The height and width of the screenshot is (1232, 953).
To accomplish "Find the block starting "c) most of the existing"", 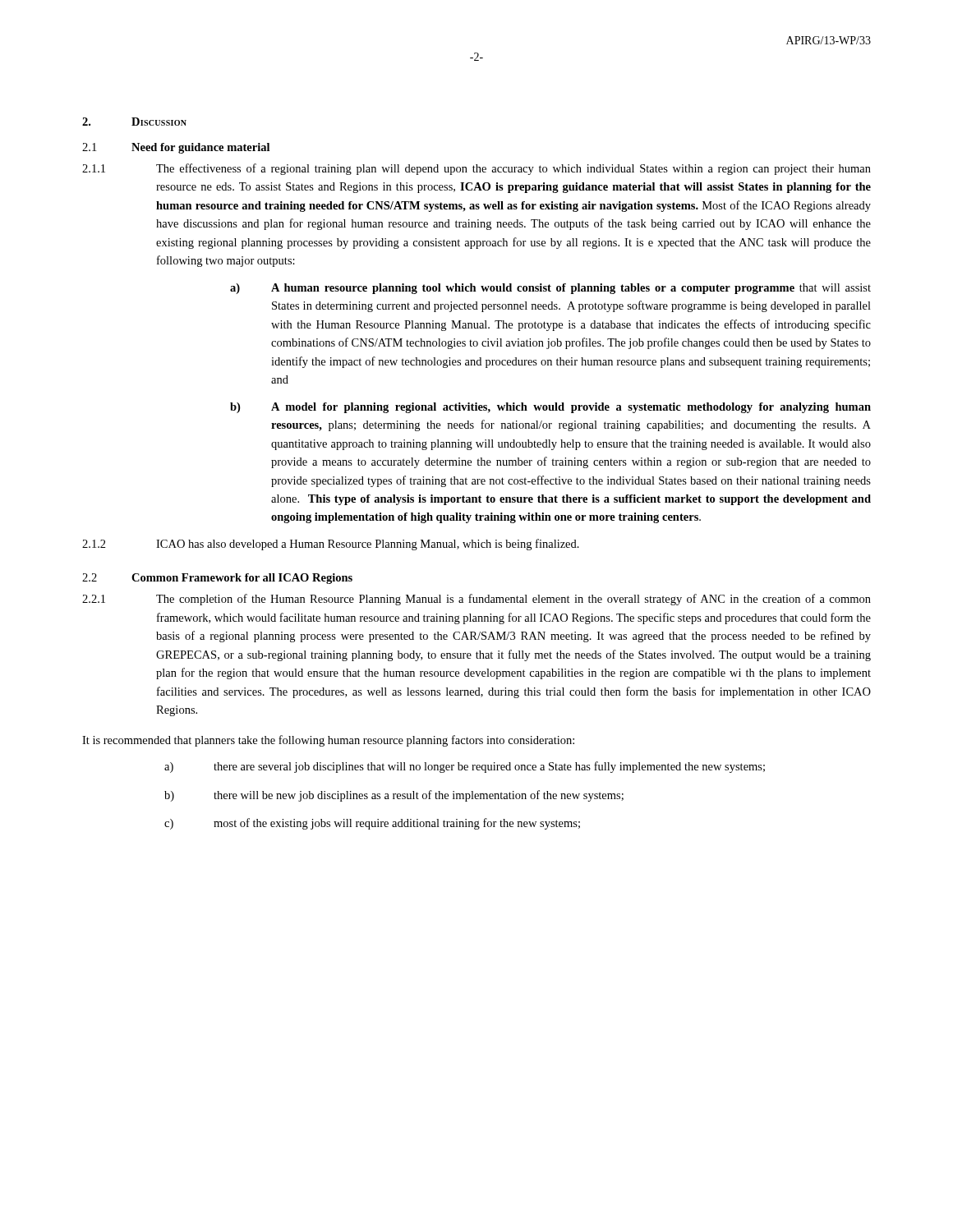I will click(468, 823).
